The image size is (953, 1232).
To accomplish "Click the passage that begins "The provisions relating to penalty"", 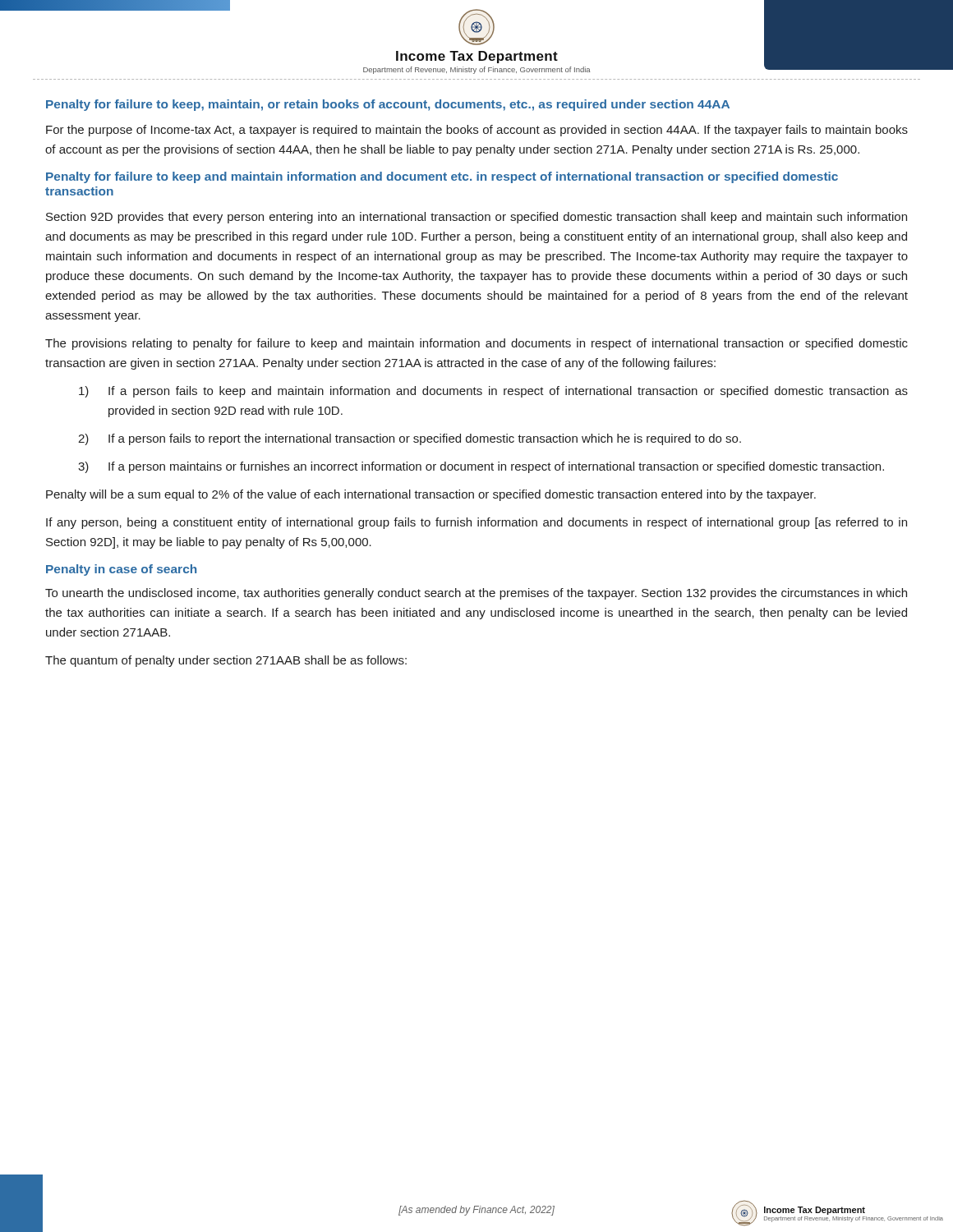I will tap(476, 353).
